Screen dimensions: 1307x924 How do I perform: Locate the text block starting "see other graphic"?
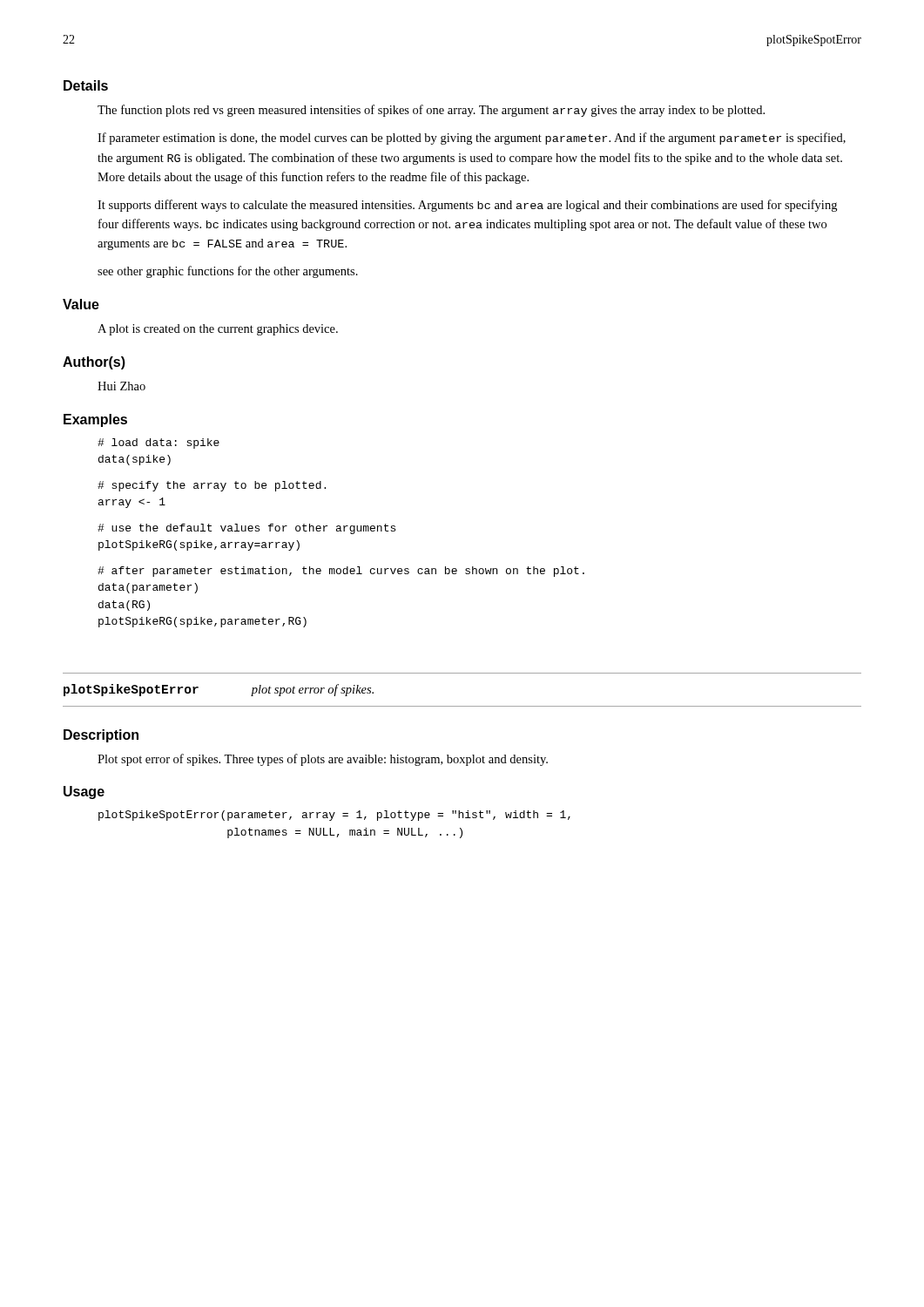(x=228, y=271)
